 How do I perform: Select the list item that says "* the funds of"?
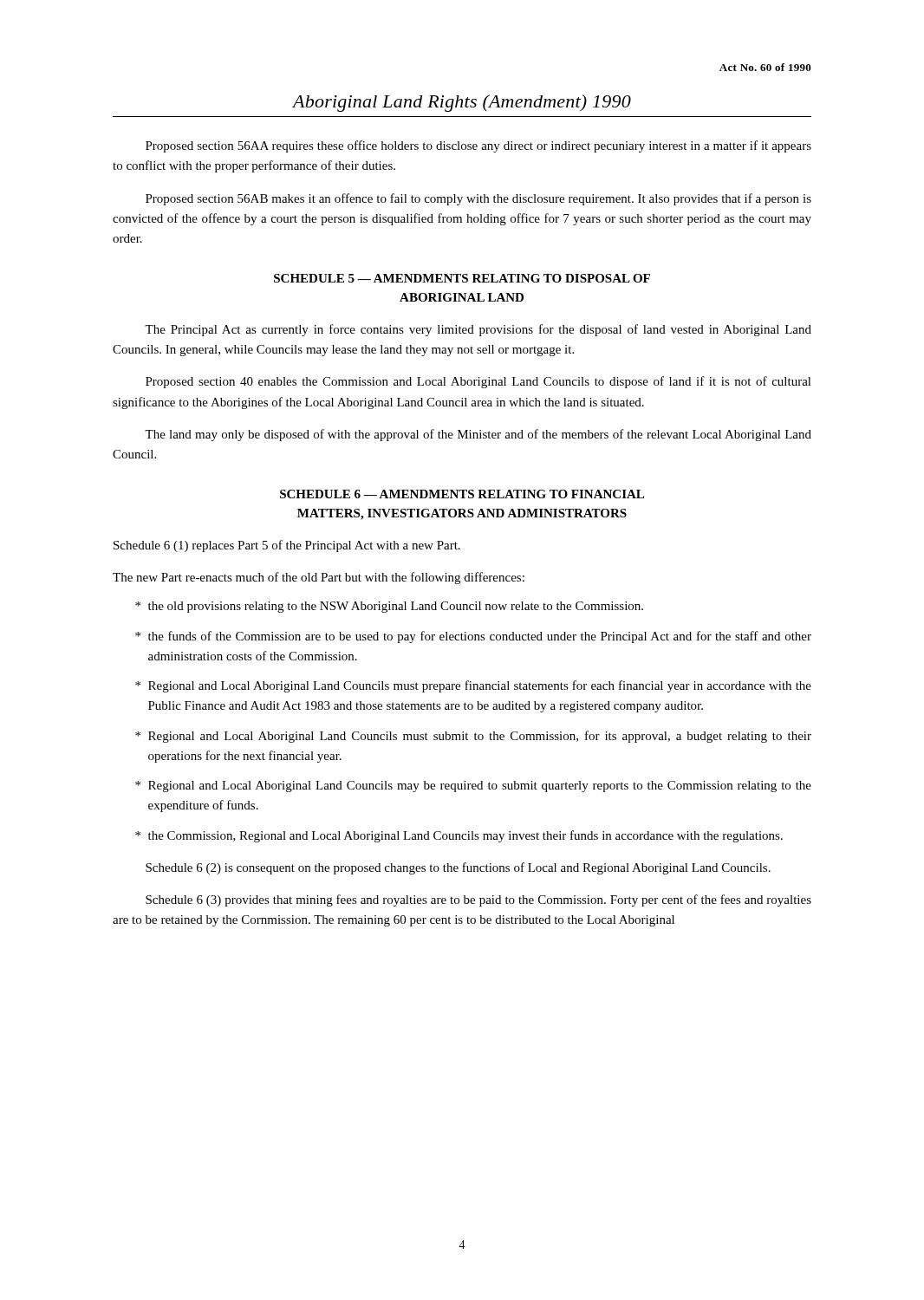coord(462,646)
